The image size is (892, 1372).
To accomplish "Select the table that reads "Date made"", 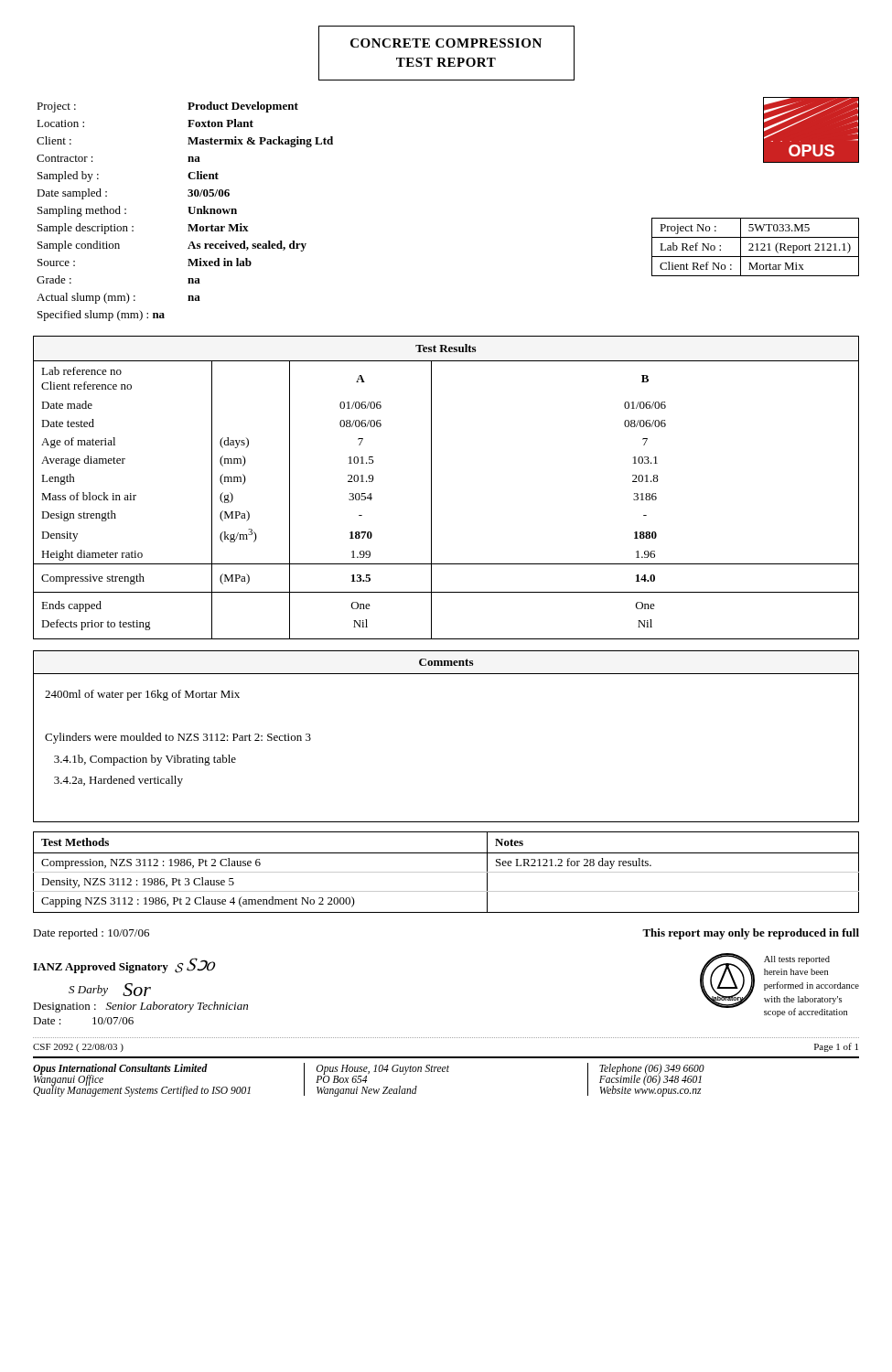I will pos(446,488).
